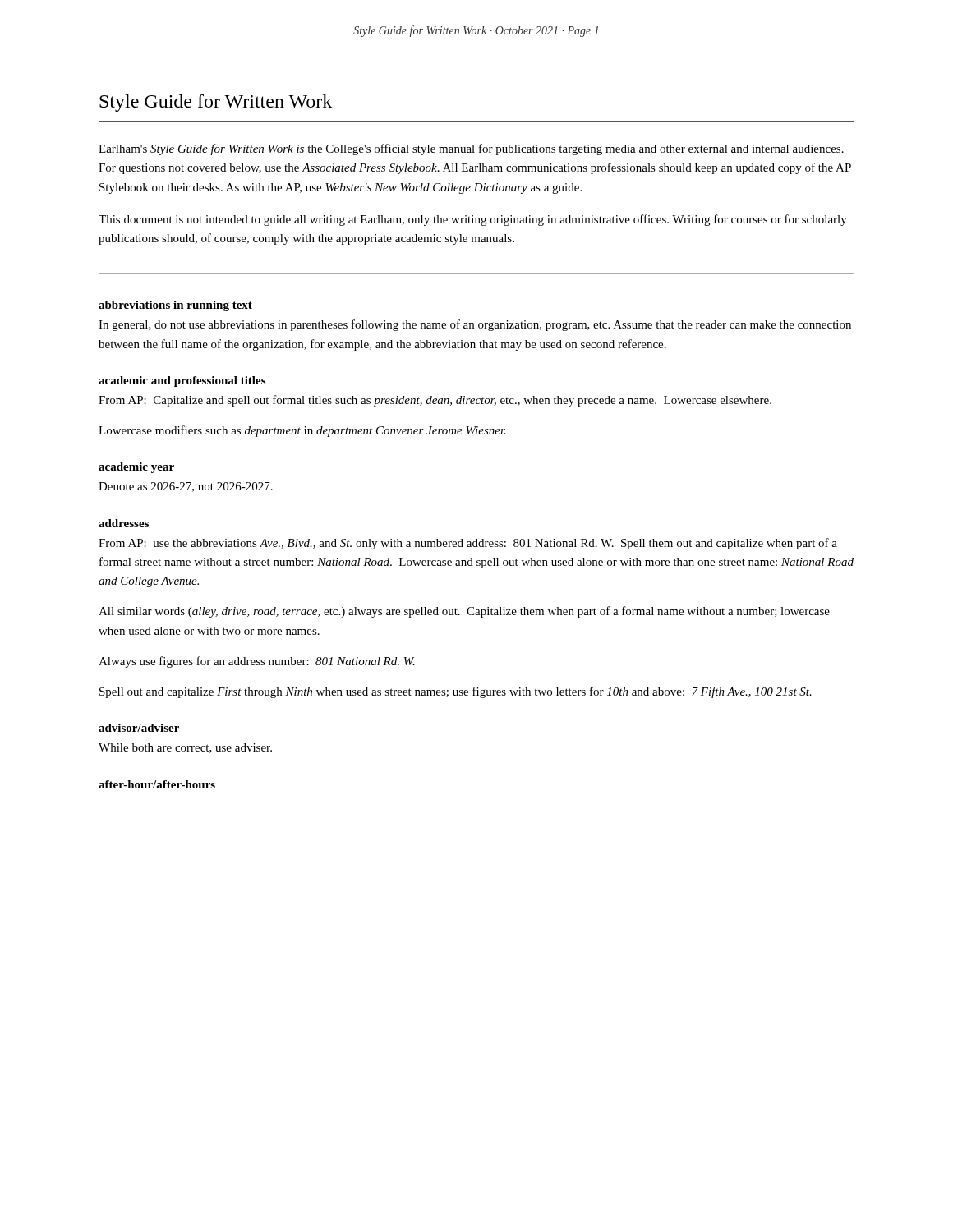
Task: Select the element starting "academic year"
Action: [x=136, y=467]
